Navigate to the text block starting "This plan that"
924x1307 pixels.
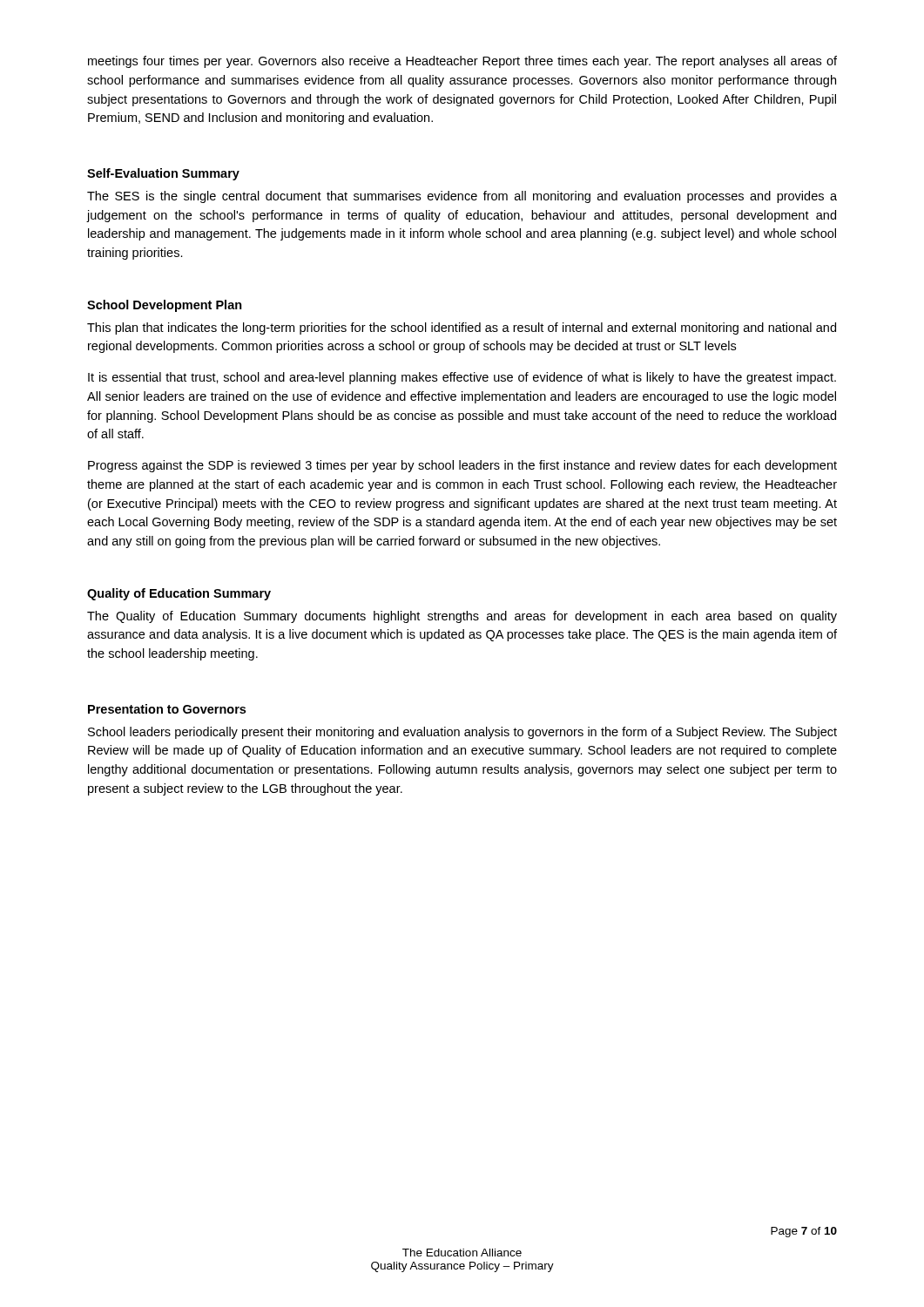tap(462, 337)
